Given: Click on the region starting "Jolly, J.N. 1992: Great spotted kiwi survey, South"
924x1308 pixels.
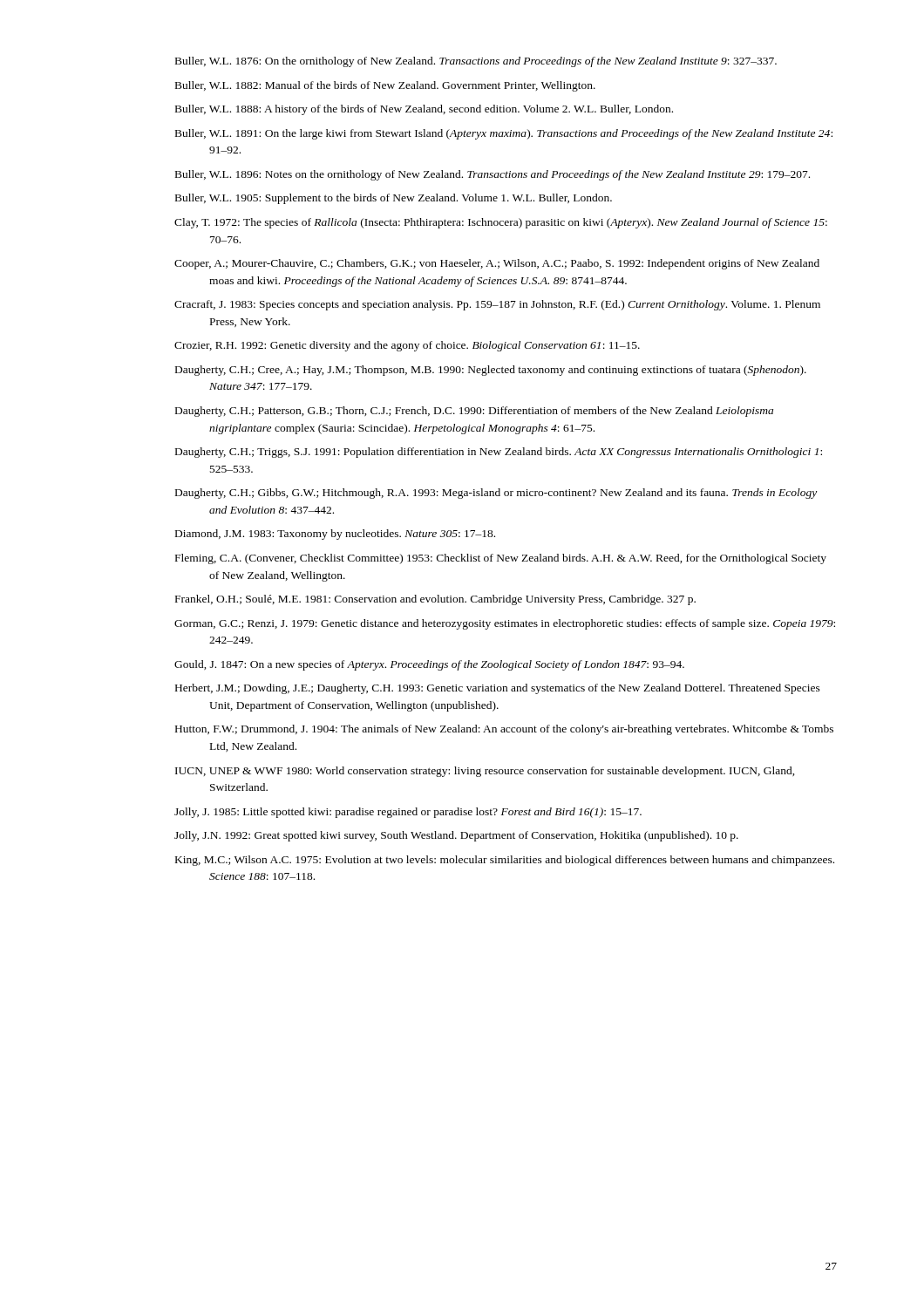Looking at the screenshot, I should 457,835.
